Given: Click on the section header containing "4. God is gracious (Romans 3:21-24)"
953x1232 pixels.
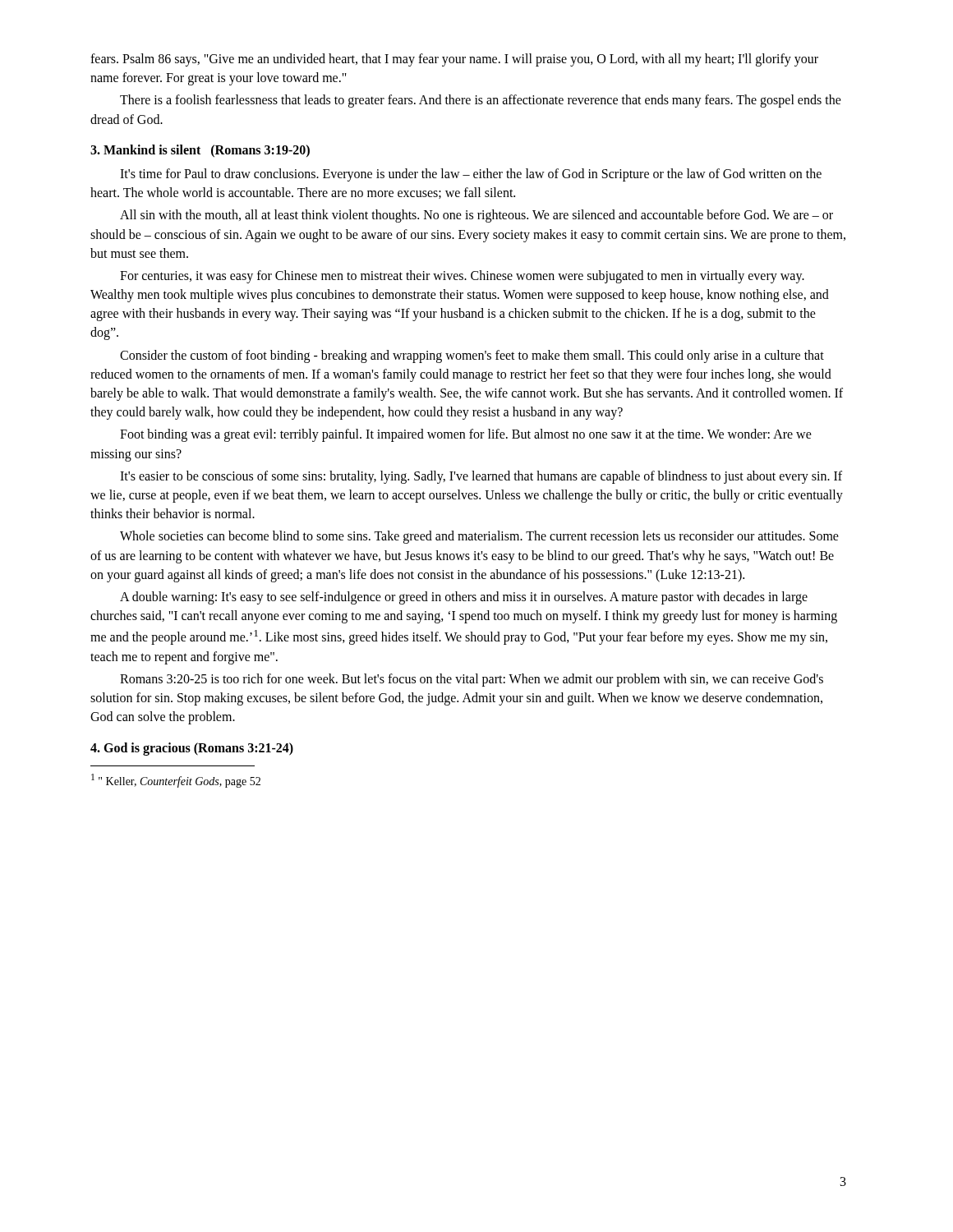Looking at the screenshot, I should 192,747.
